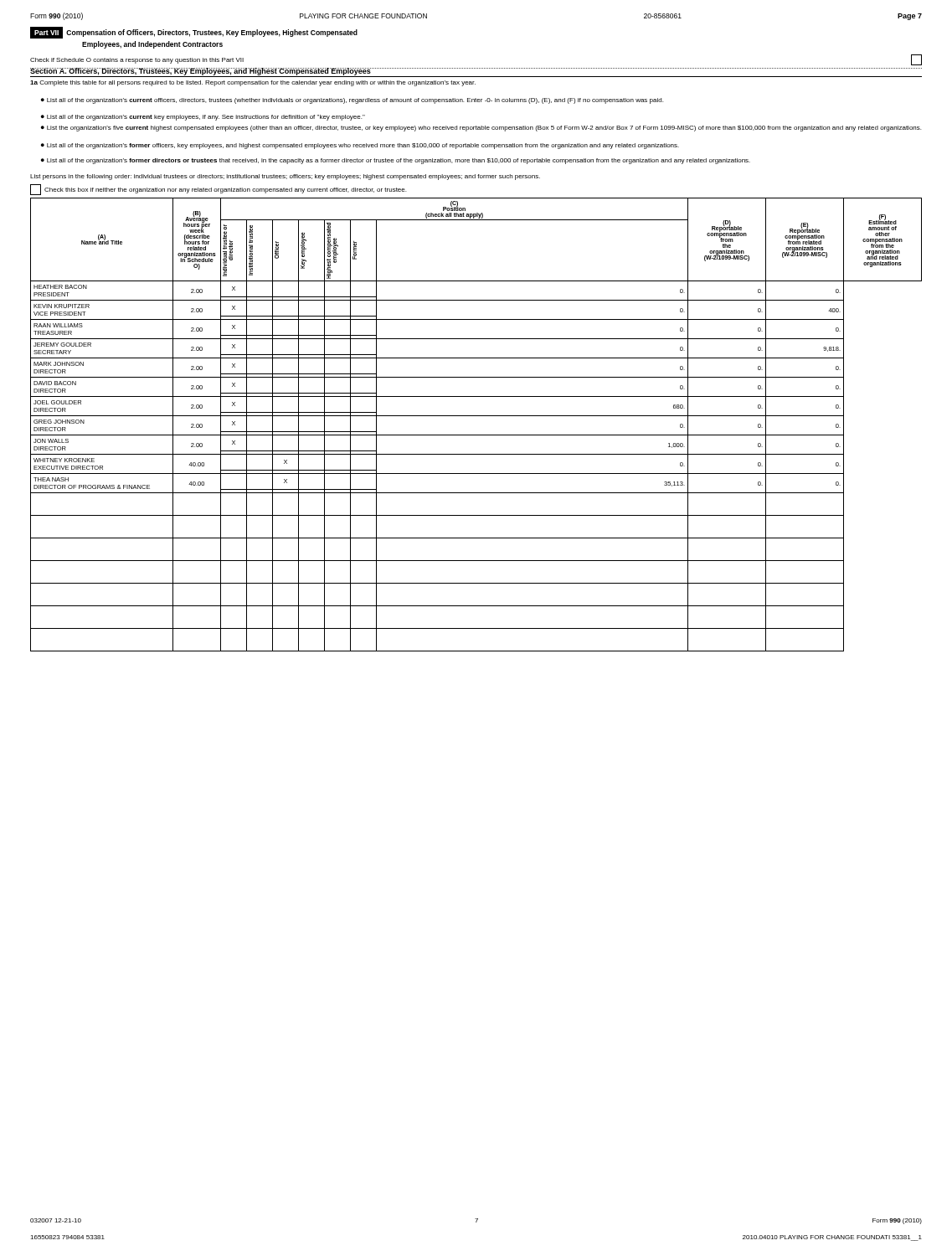Image resolution: width=952 pixels, height=1256 pixels.
Task: Select the region starting "● List all of the organization's current officers,"
Action: 352,100
